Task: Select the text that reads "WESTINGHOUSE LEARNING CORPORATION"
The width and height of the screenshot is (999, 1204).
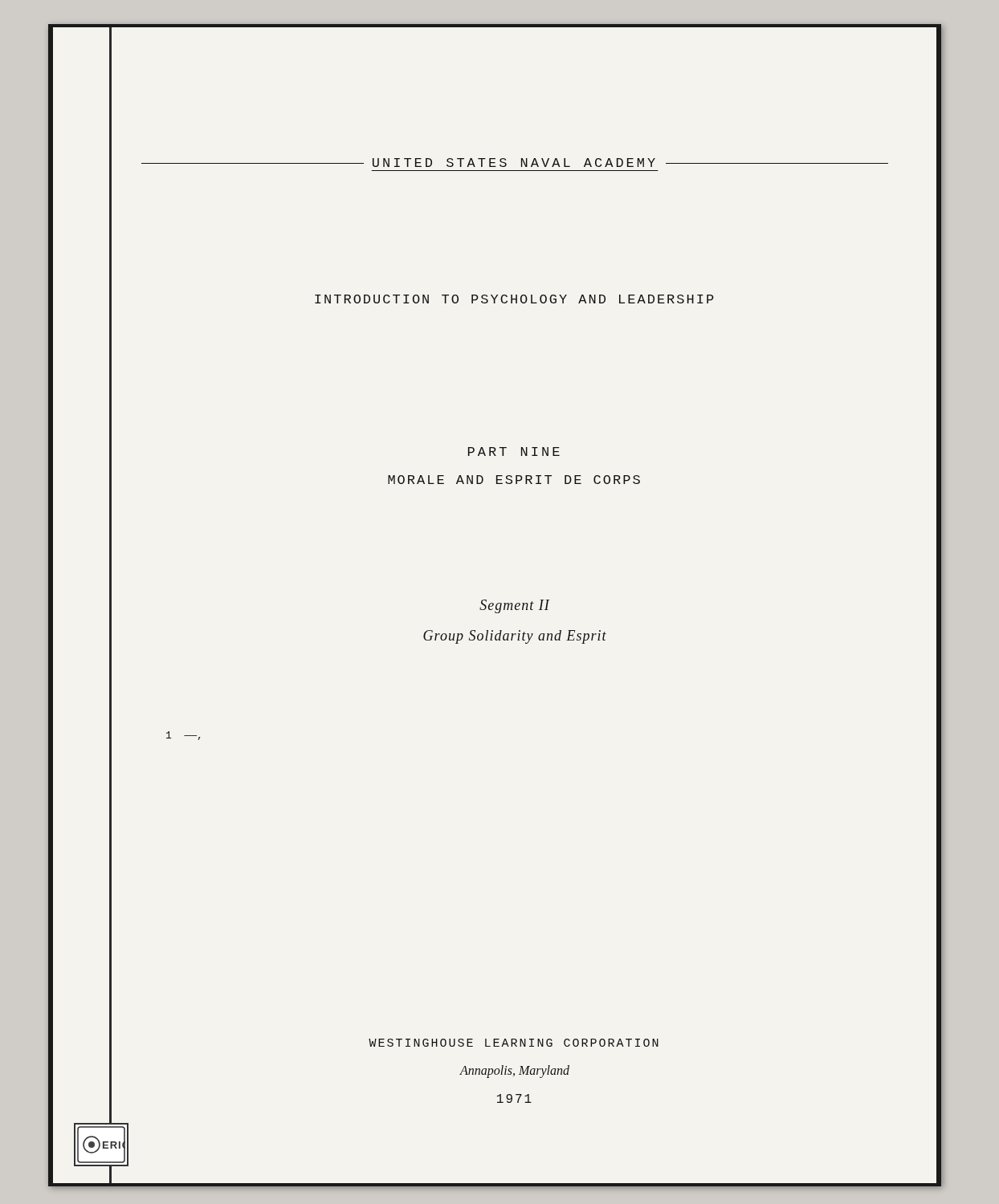Action: coord(515,1044)
